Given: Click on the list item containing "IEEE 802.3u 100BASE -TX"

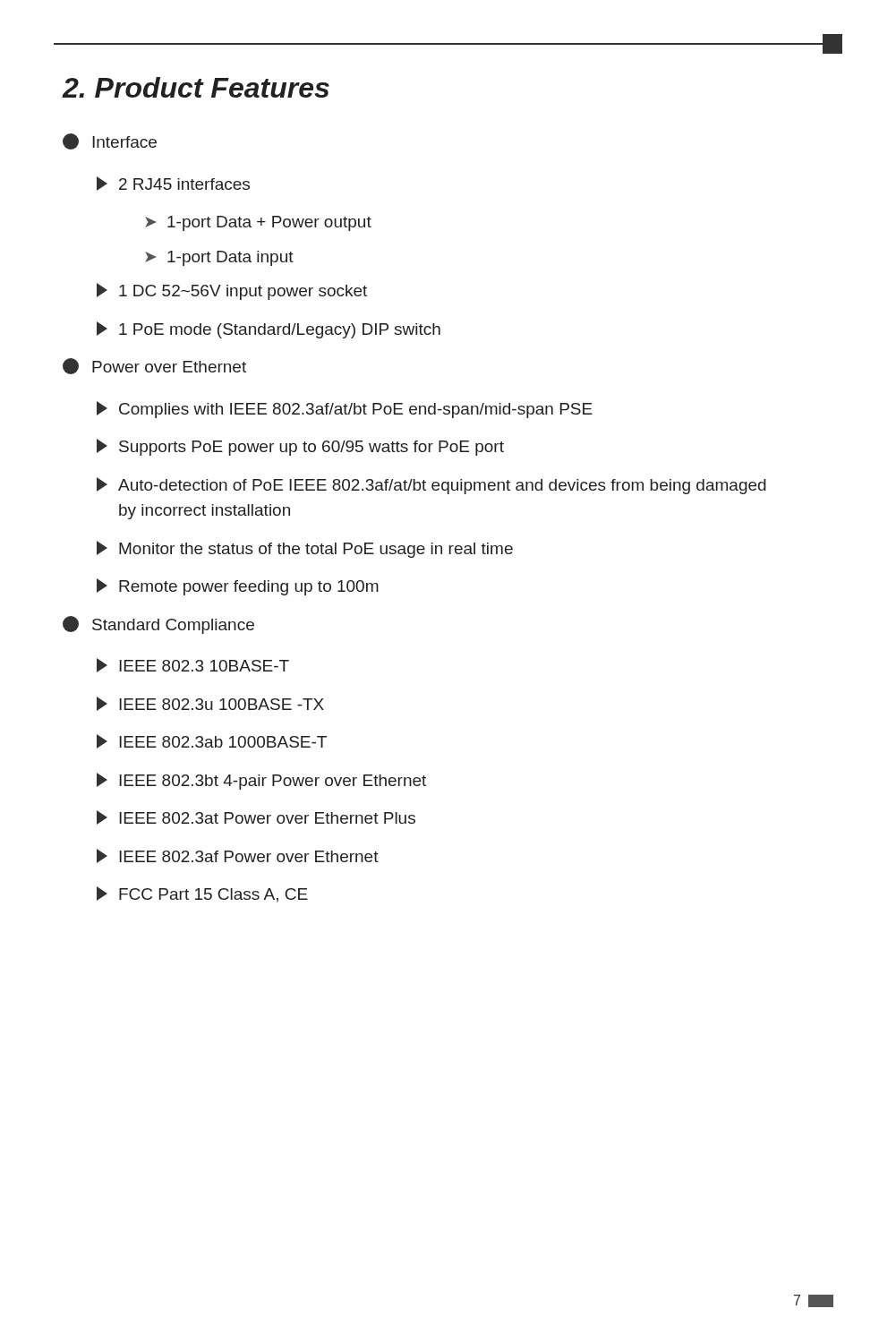Looking at the screenshot, I should coord(210,704).
